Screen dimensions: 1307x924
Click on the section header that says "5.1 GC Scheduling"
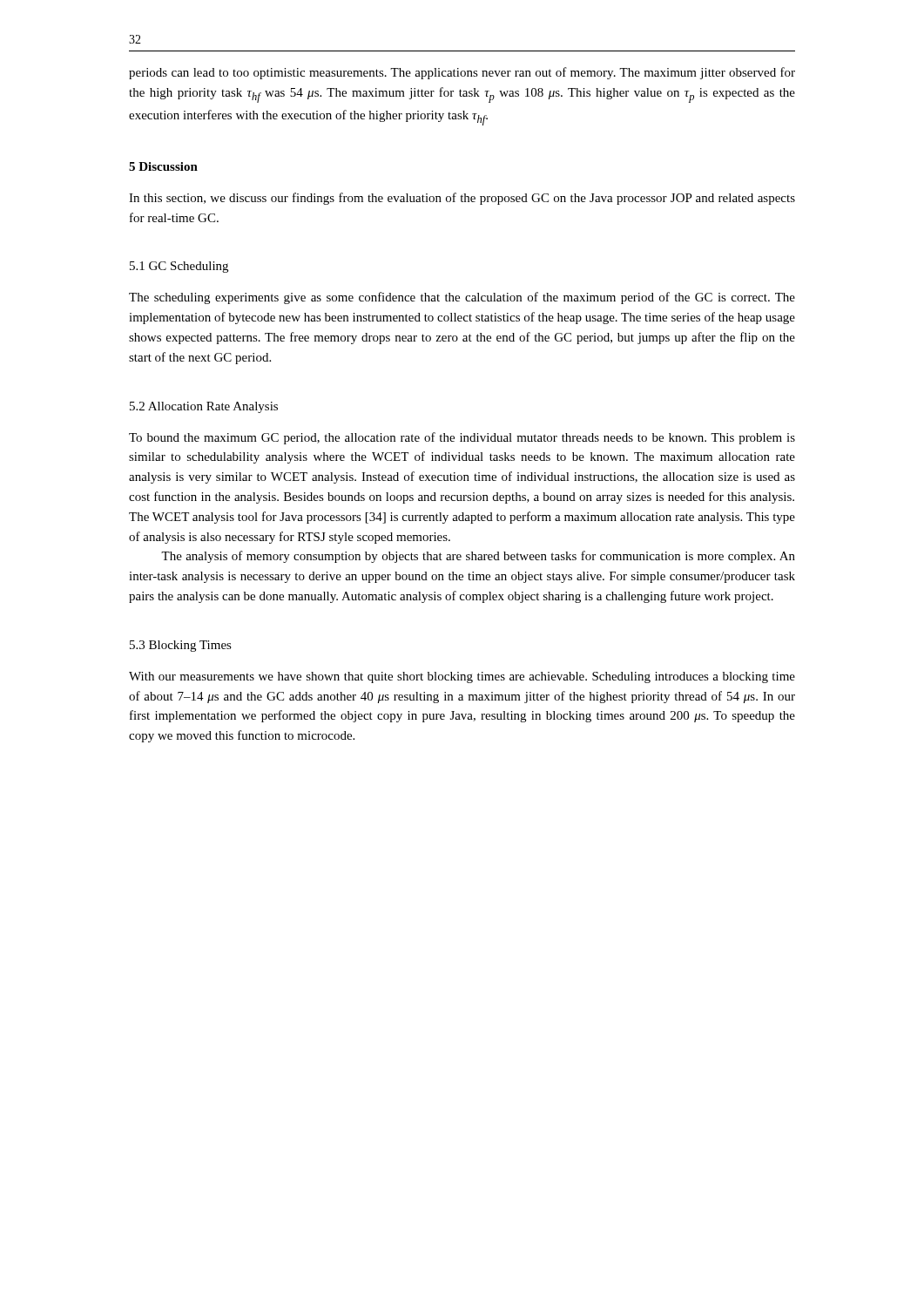point(179,266)
